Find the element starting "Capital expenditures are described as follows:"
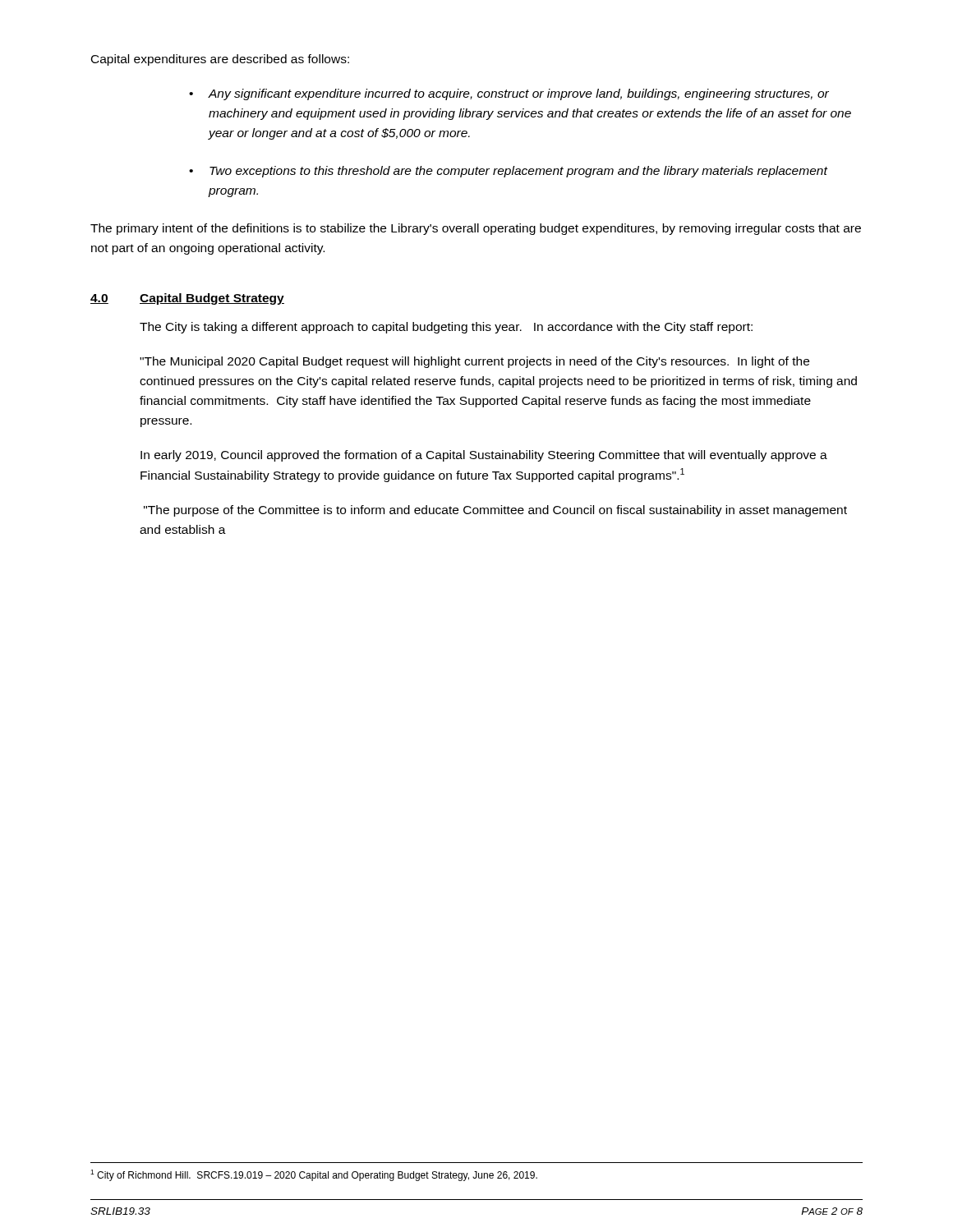 pos(220,59)
